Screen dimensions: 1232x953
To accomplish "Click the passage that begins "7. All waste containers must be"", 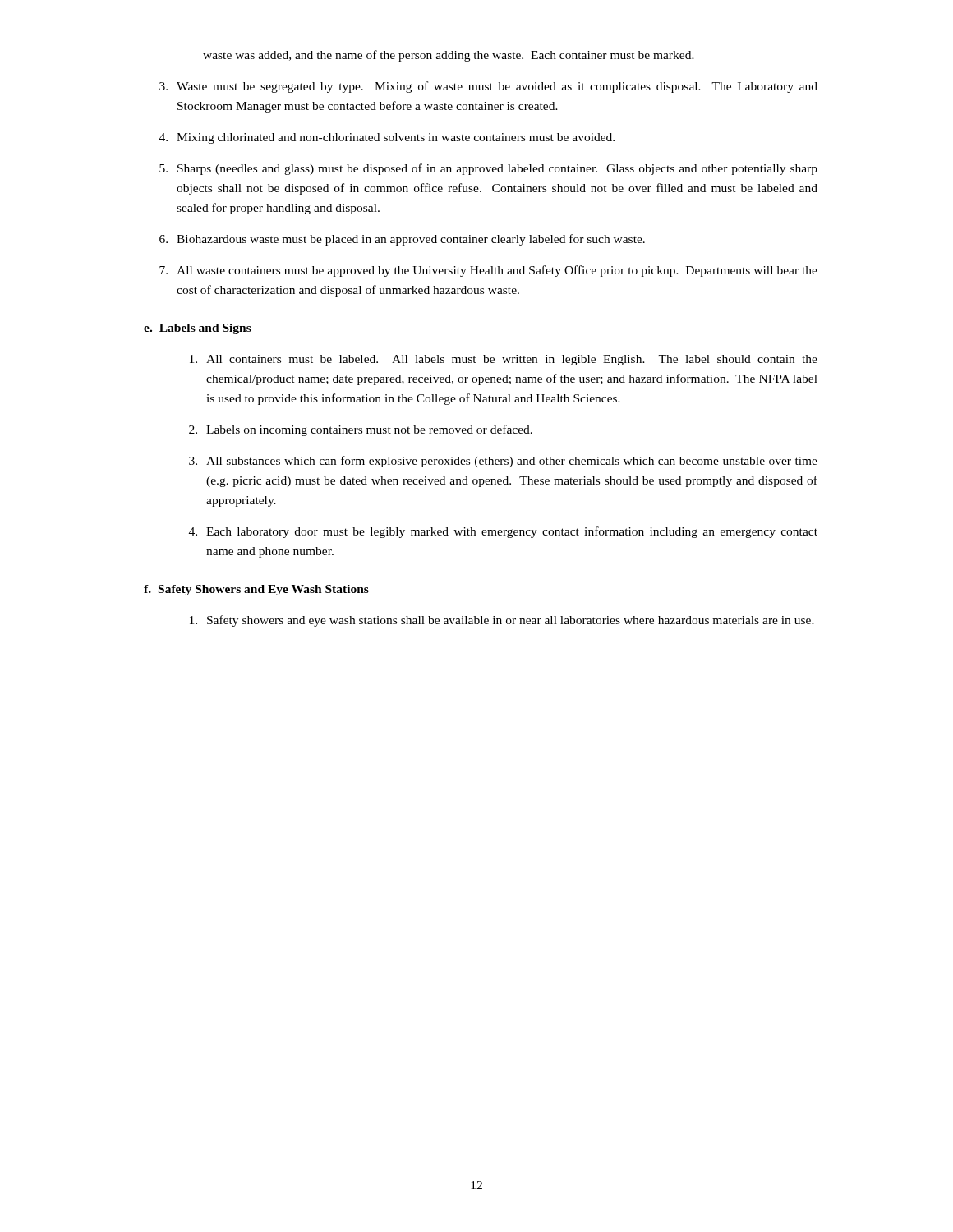I will (481, 280).
